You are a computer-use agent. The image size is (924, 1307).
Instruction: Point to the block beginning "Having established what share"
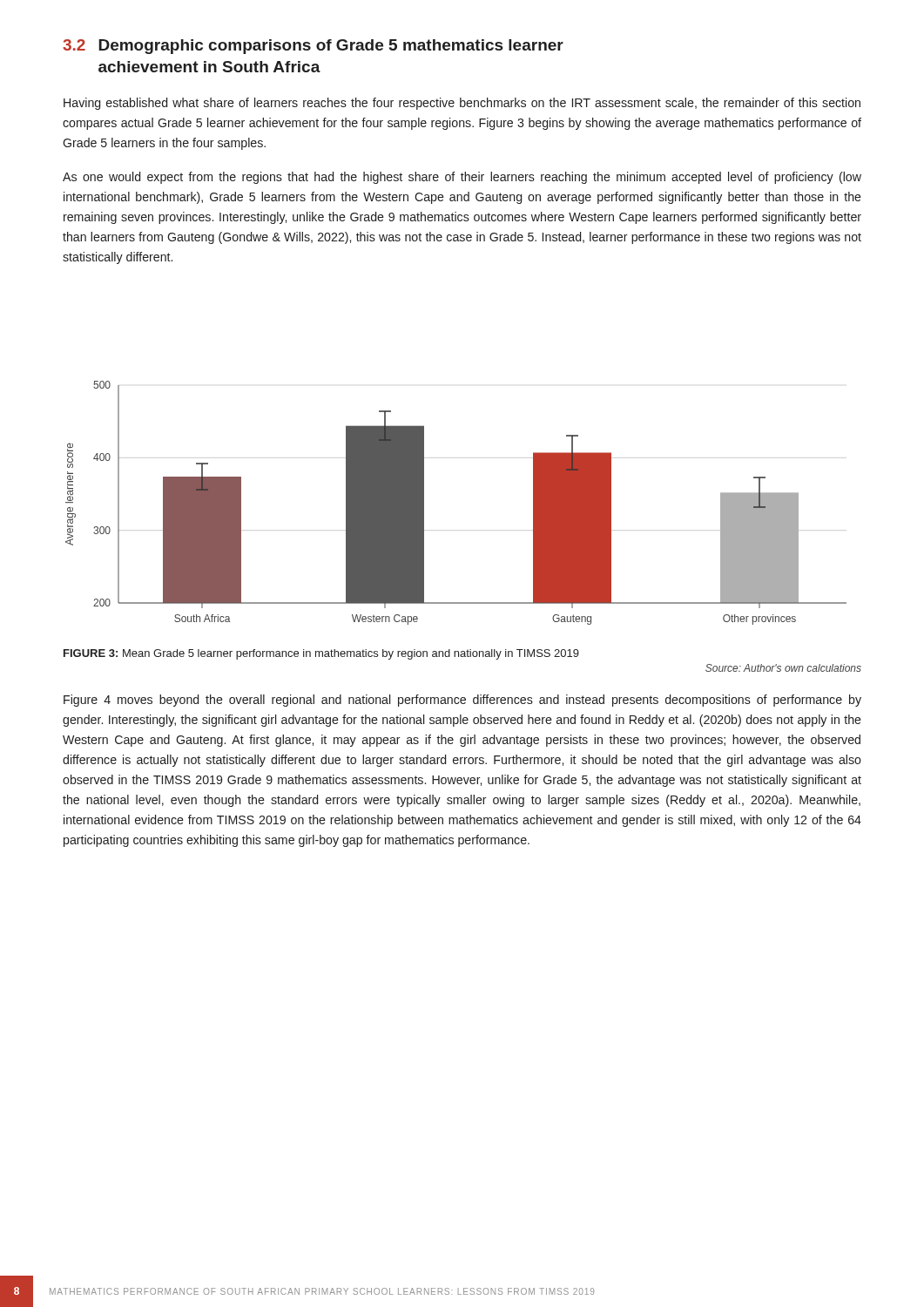(x=462, y=123)
